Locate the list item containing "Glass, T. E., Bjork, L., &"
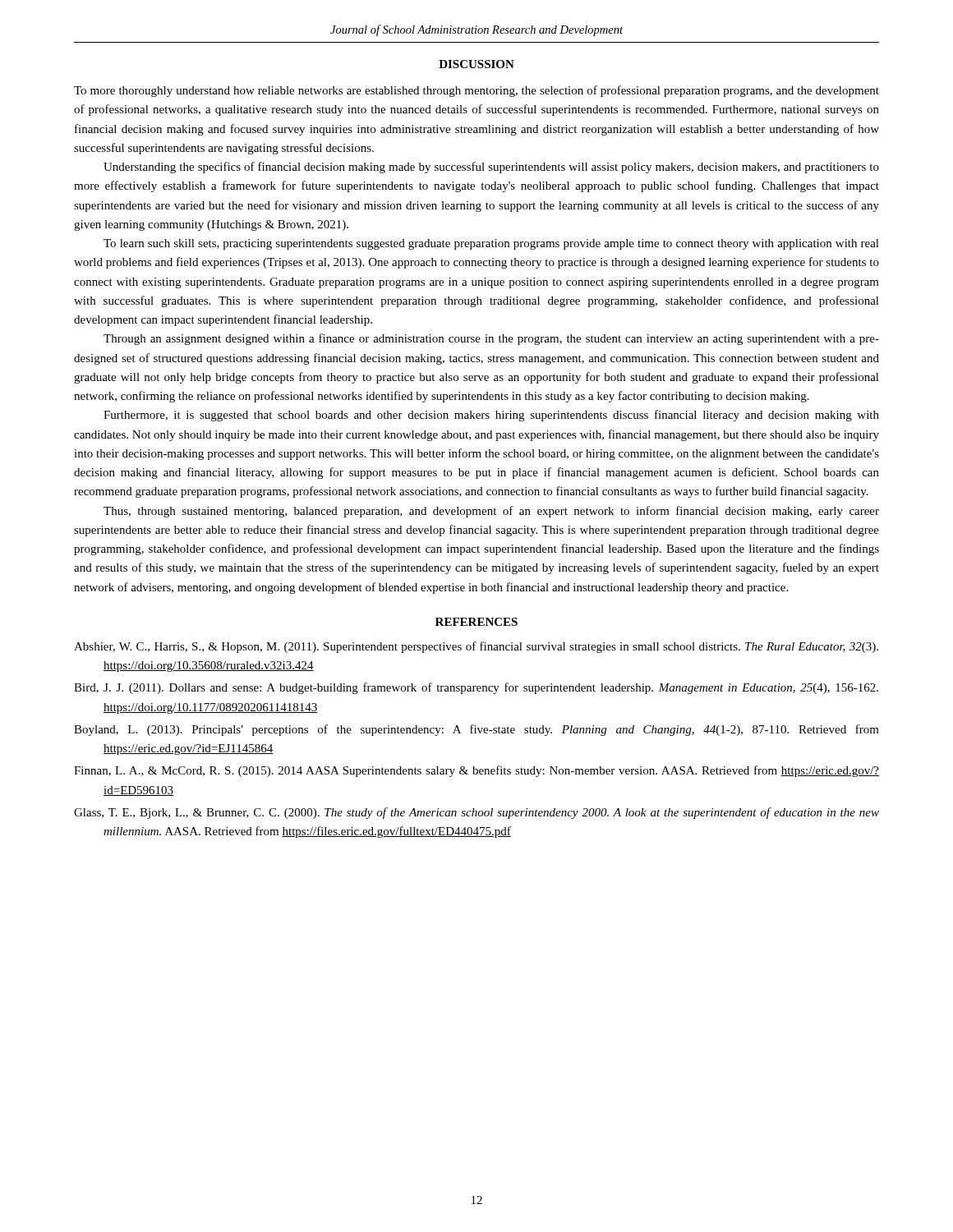Screen dimensions: 1232x953 click(476, 822)
